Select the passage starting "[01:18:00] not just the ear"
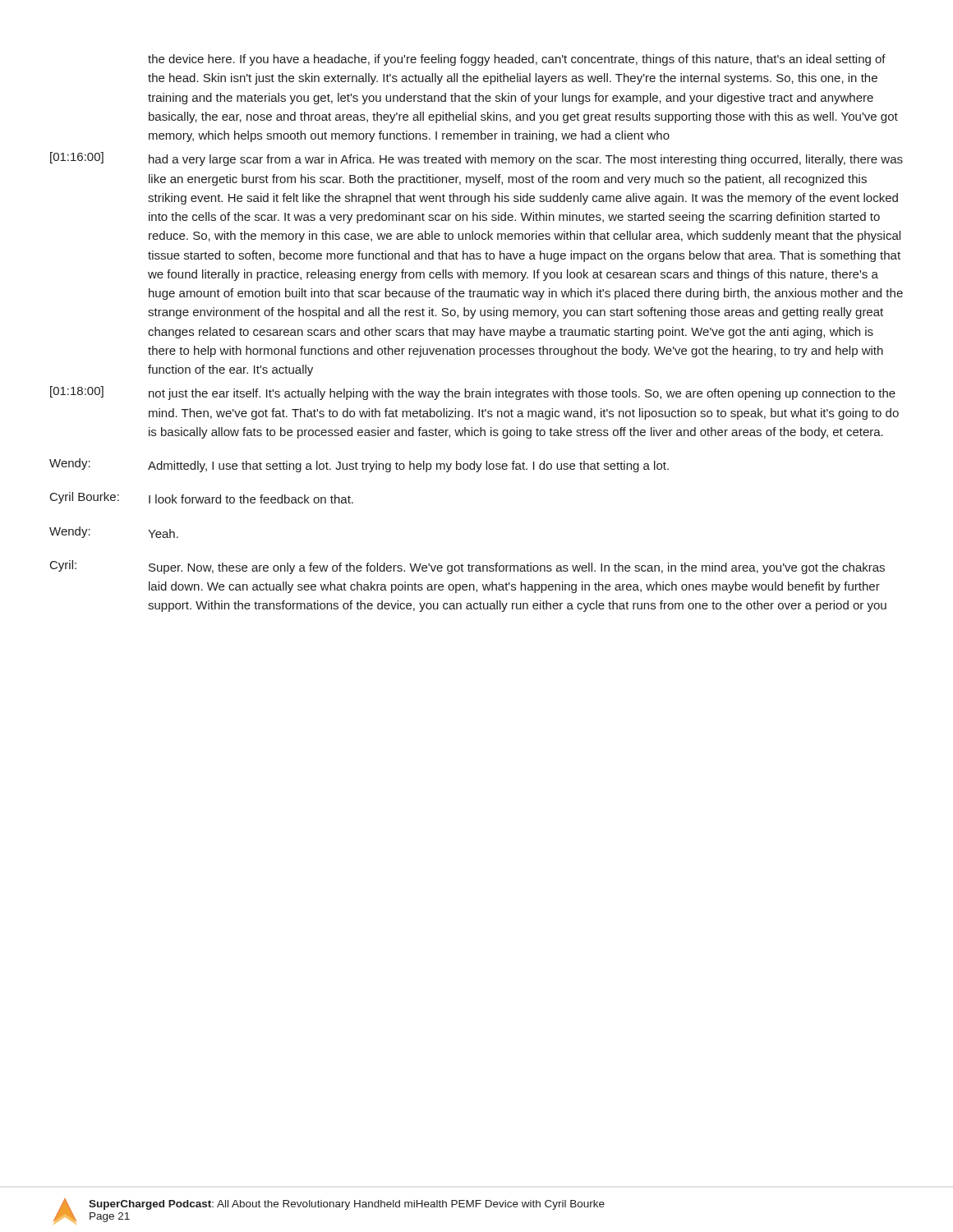Image resolution: width=953 pixels, height=1232 pixels. [x=476, y=412]
